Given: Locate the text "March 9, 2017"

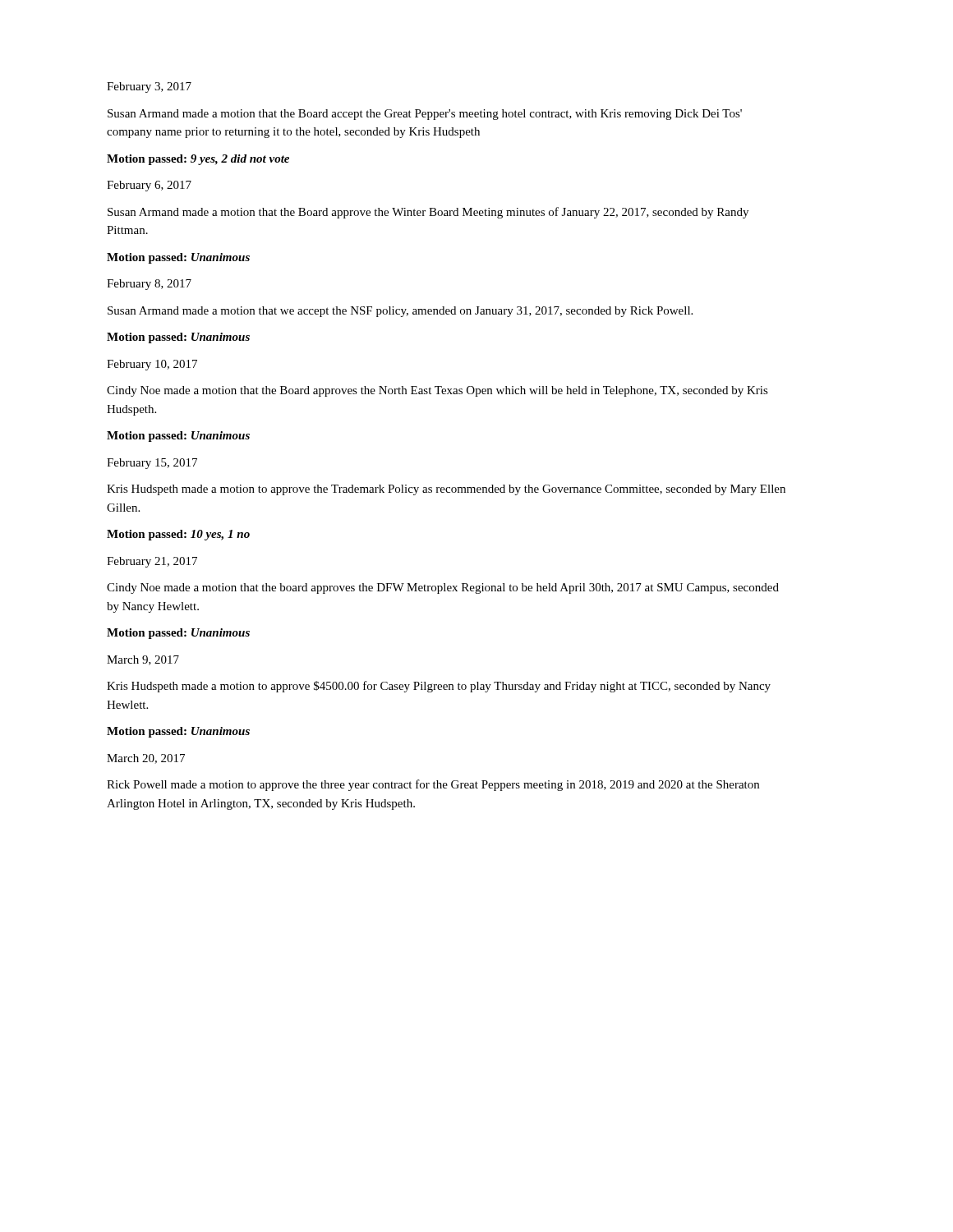Looking at the screenshot, I should point(143,659).
